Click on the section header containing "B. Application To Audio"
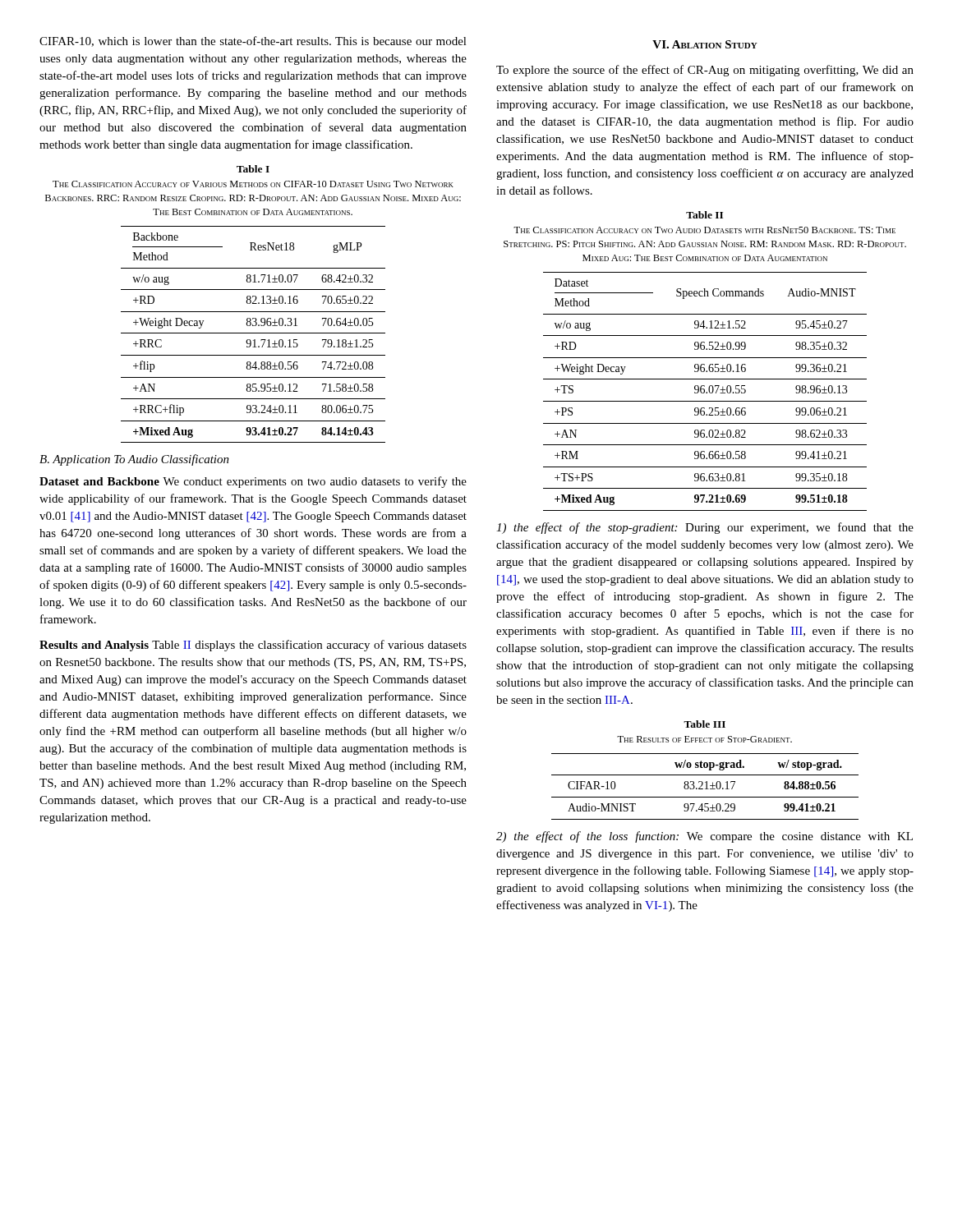Image resolution: width=953 pixels, height=1232 pixels. 134,459
